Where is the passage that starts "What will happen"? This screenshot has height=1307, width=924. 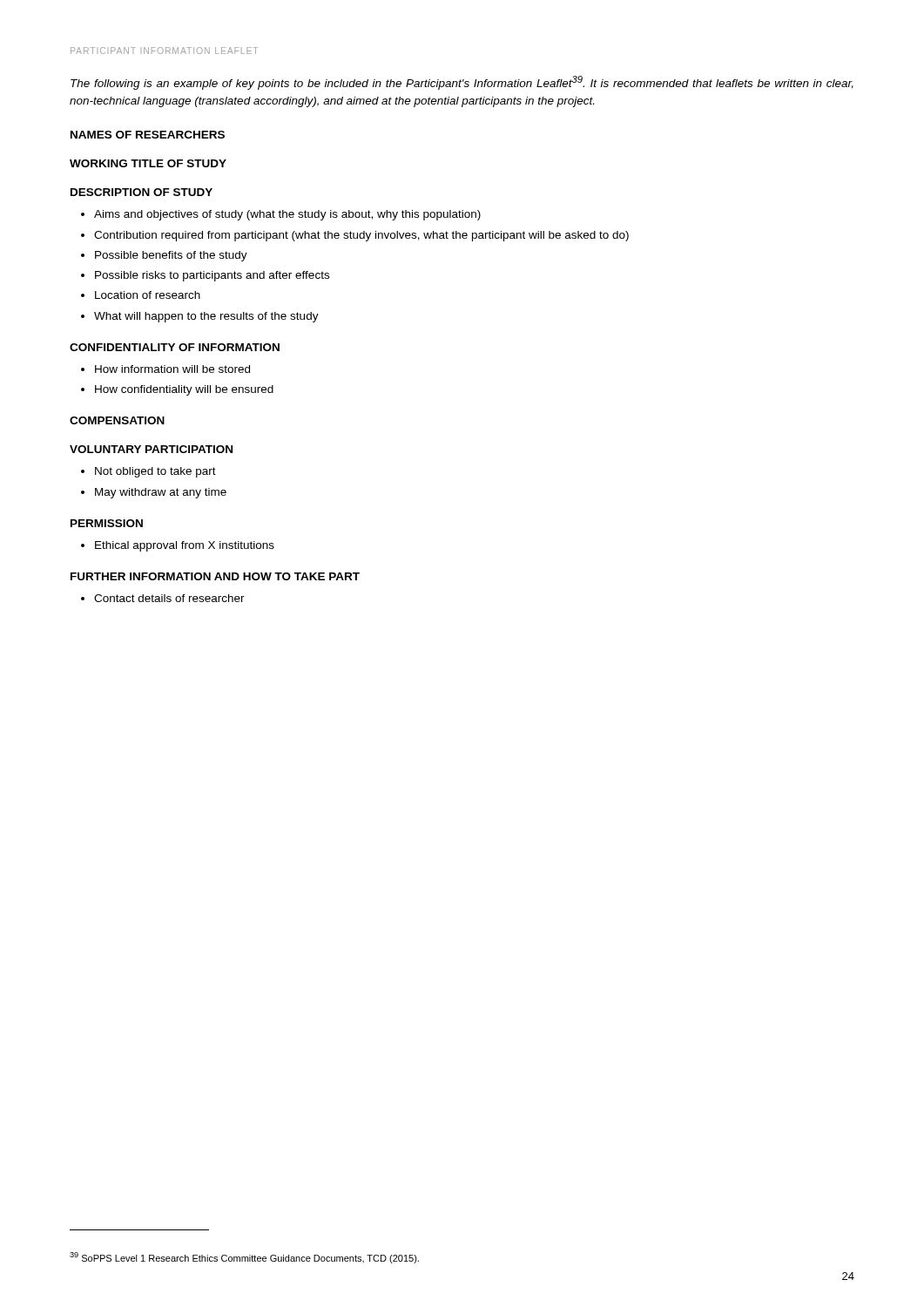coord(206,316)
